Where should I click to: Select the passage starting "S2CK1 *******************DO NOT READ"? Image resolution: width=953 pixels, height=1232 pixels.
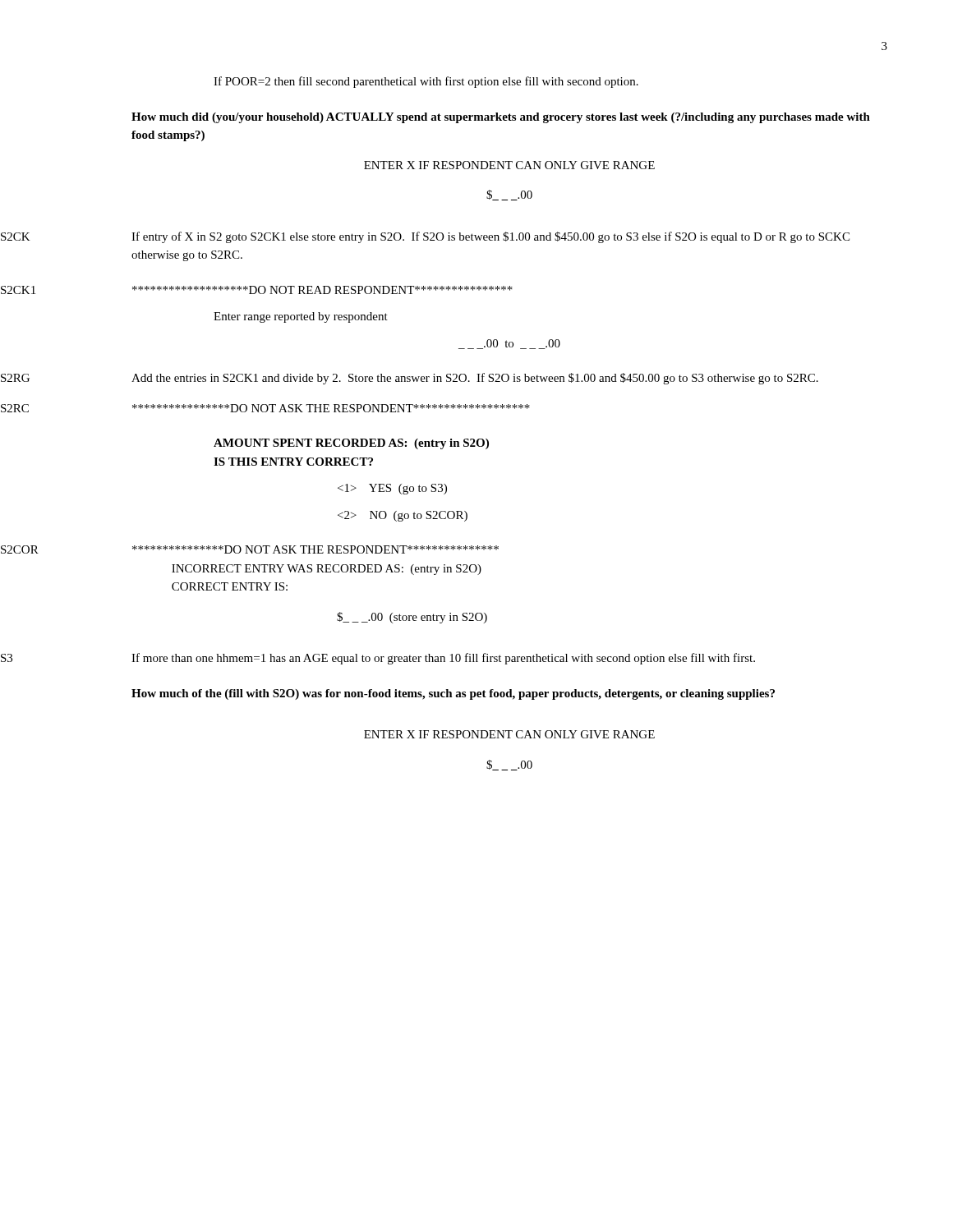(509, 290)
